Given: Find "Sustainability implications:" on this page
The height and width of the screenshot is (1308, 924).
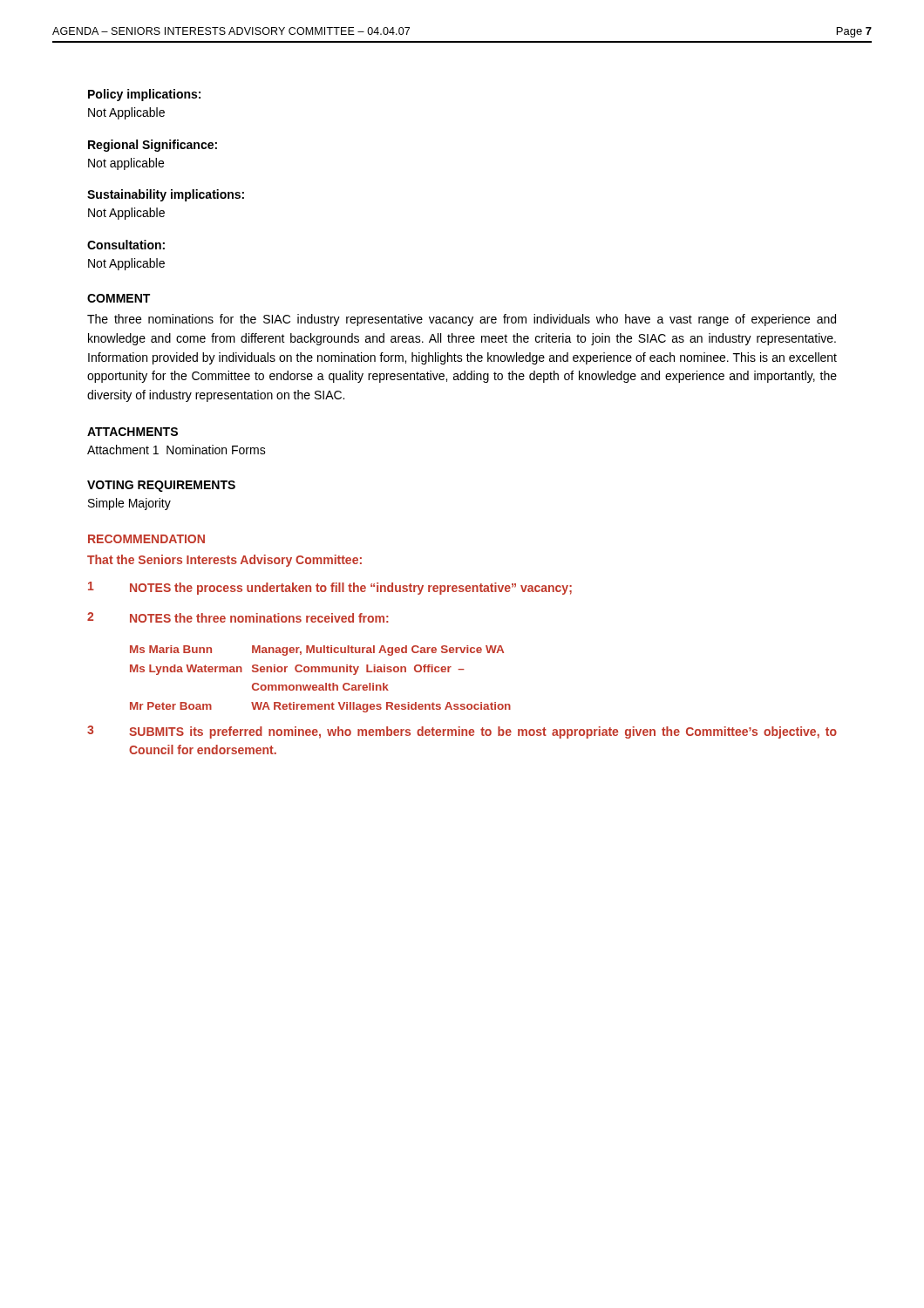Looking at the screenshot, I should click(166, 195).
